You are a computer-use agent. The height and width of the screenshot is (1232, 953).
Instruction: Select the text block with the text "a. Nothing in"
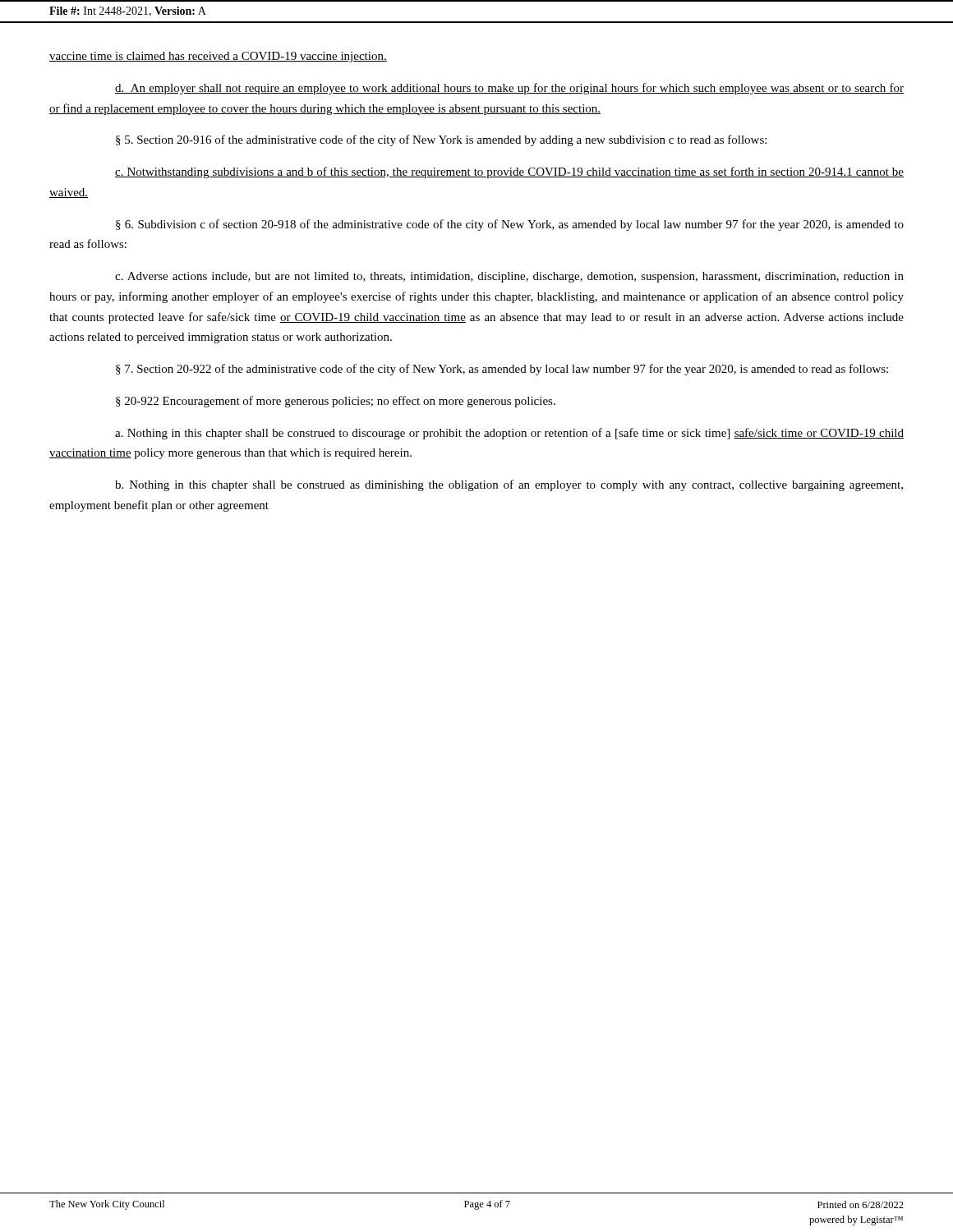coord(476,443)
